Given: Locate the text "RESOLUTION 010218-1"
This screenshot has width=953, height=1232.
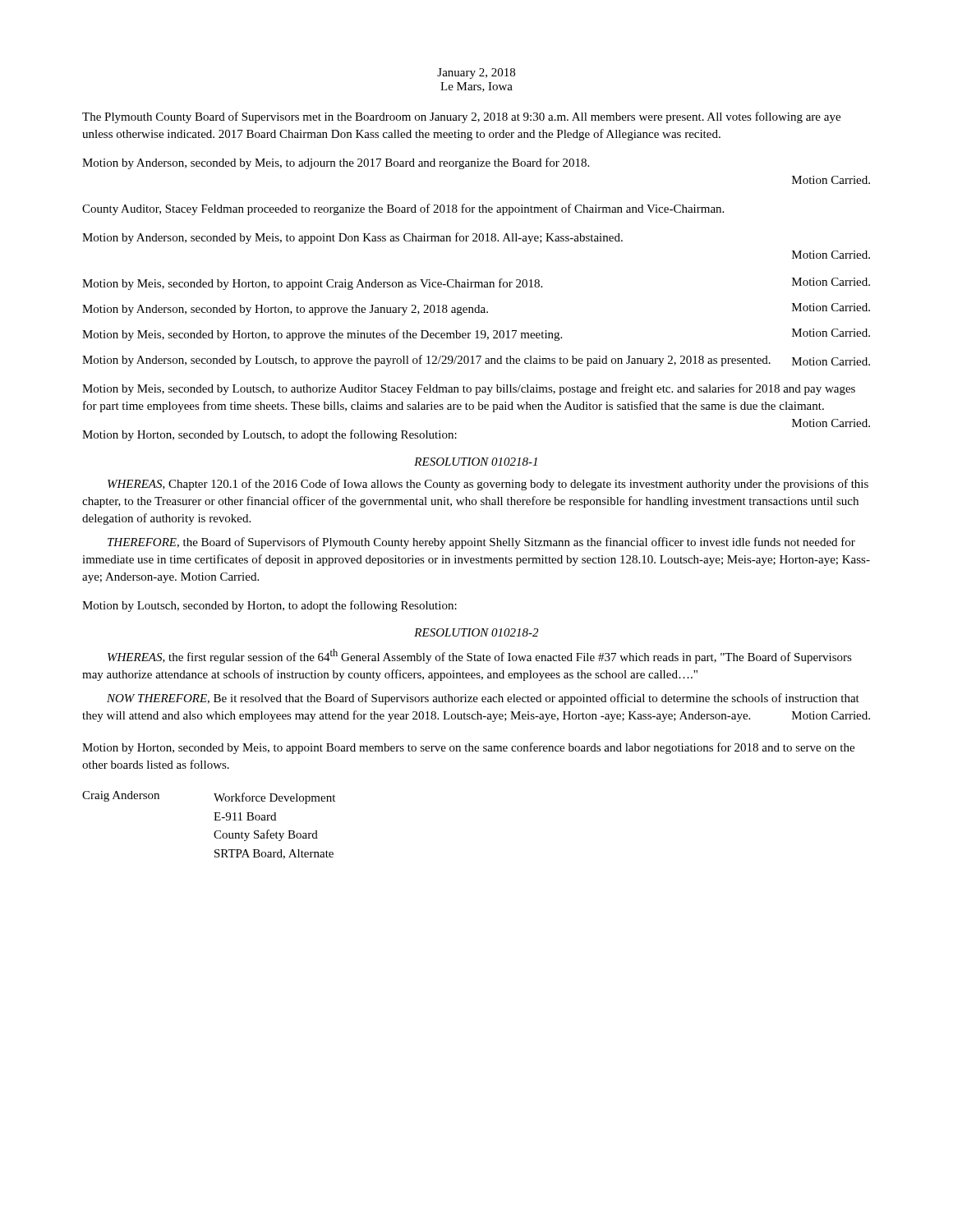Looking at the screenshot, I should (476, 462).
